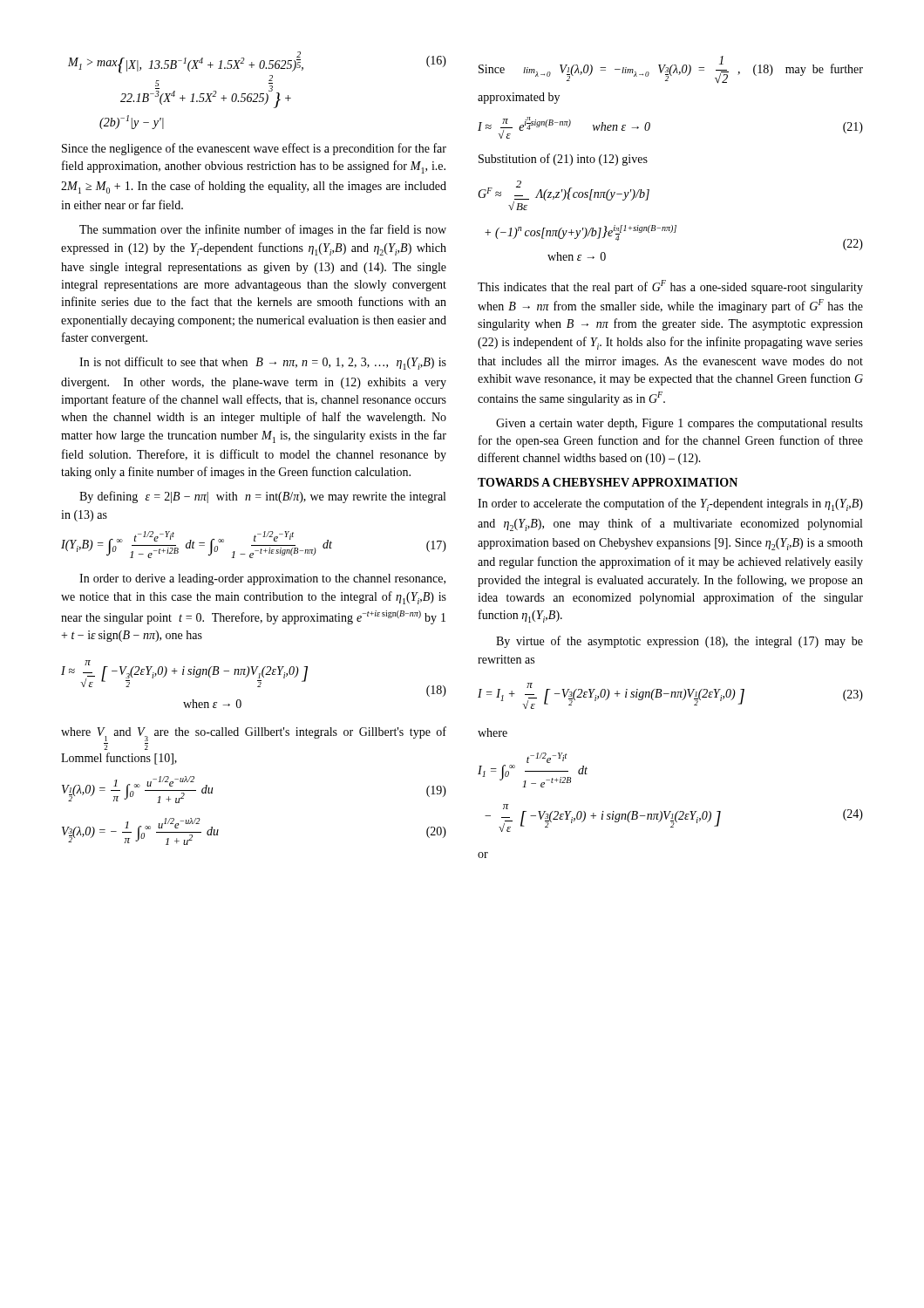Navigate to the text starting "Substitution of (21) into (12) gives"
This screenshot has height=1308, width=924.
[563, 160]
